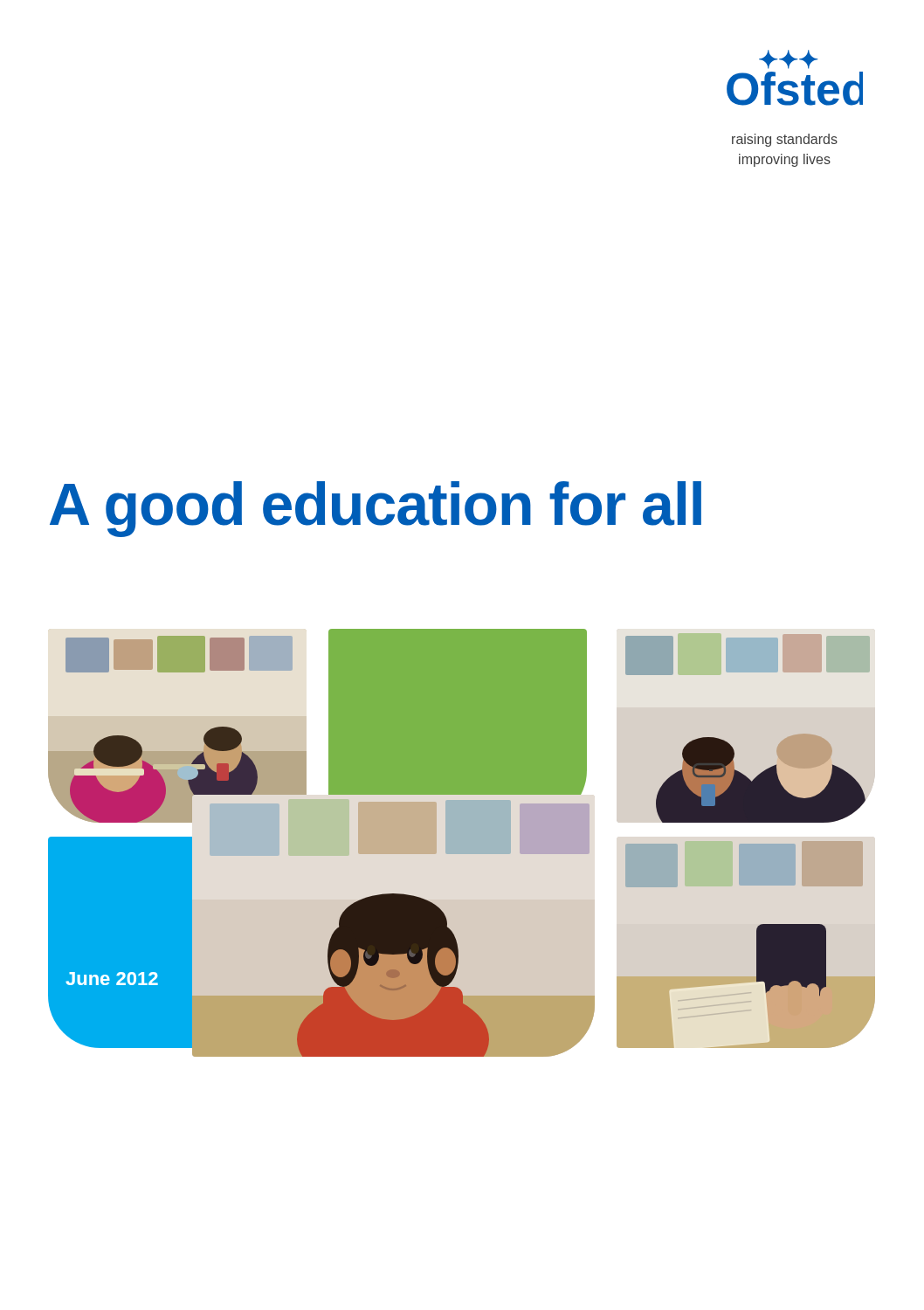Select the logo
Image resolution: width=924 pixels, height=1310 pixels.
pyautogui.click(x=784, y=106)
